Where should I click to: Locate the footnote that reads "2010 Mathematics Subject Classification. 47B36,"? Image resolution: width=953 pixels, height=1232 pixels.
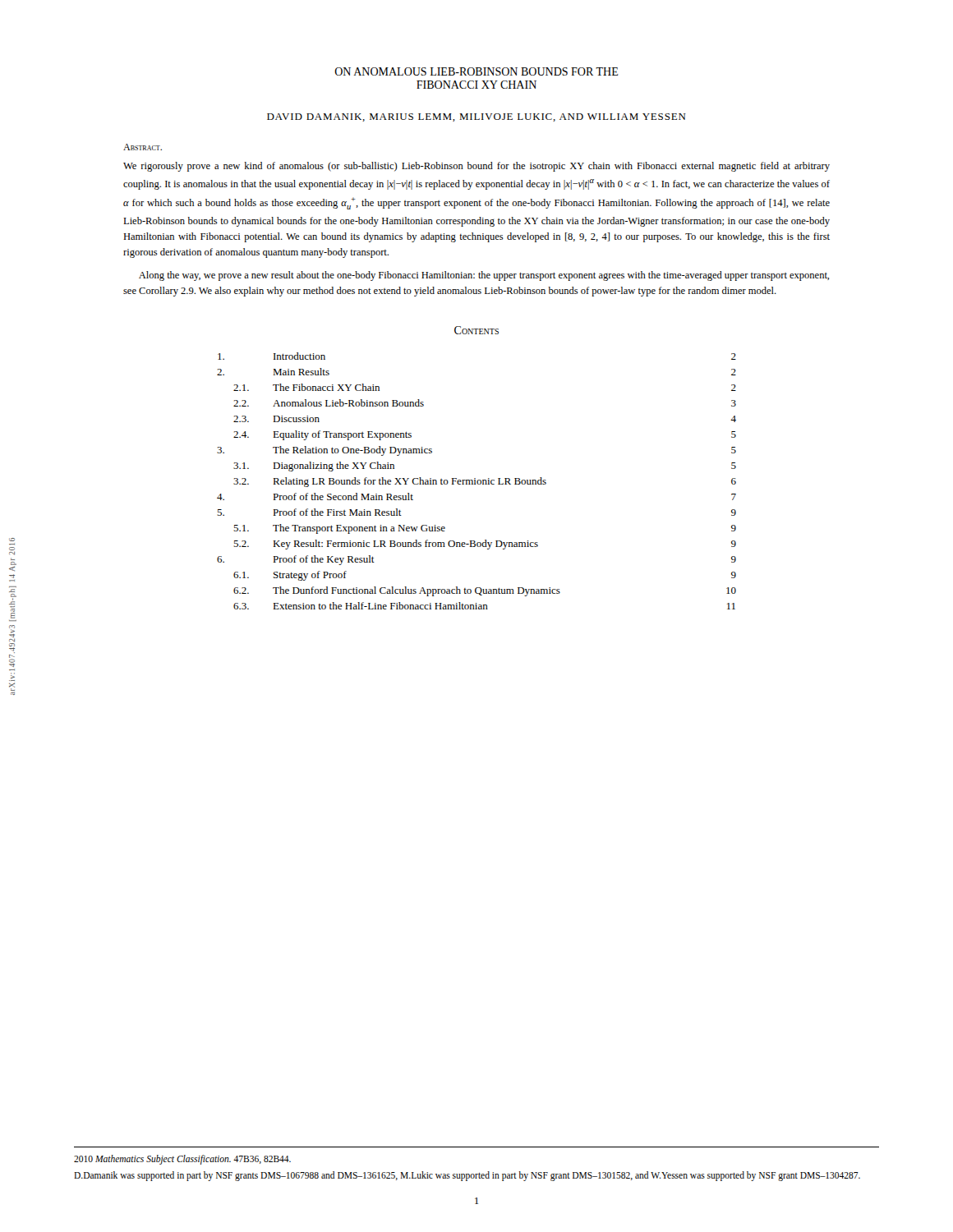coord(476,1167)
